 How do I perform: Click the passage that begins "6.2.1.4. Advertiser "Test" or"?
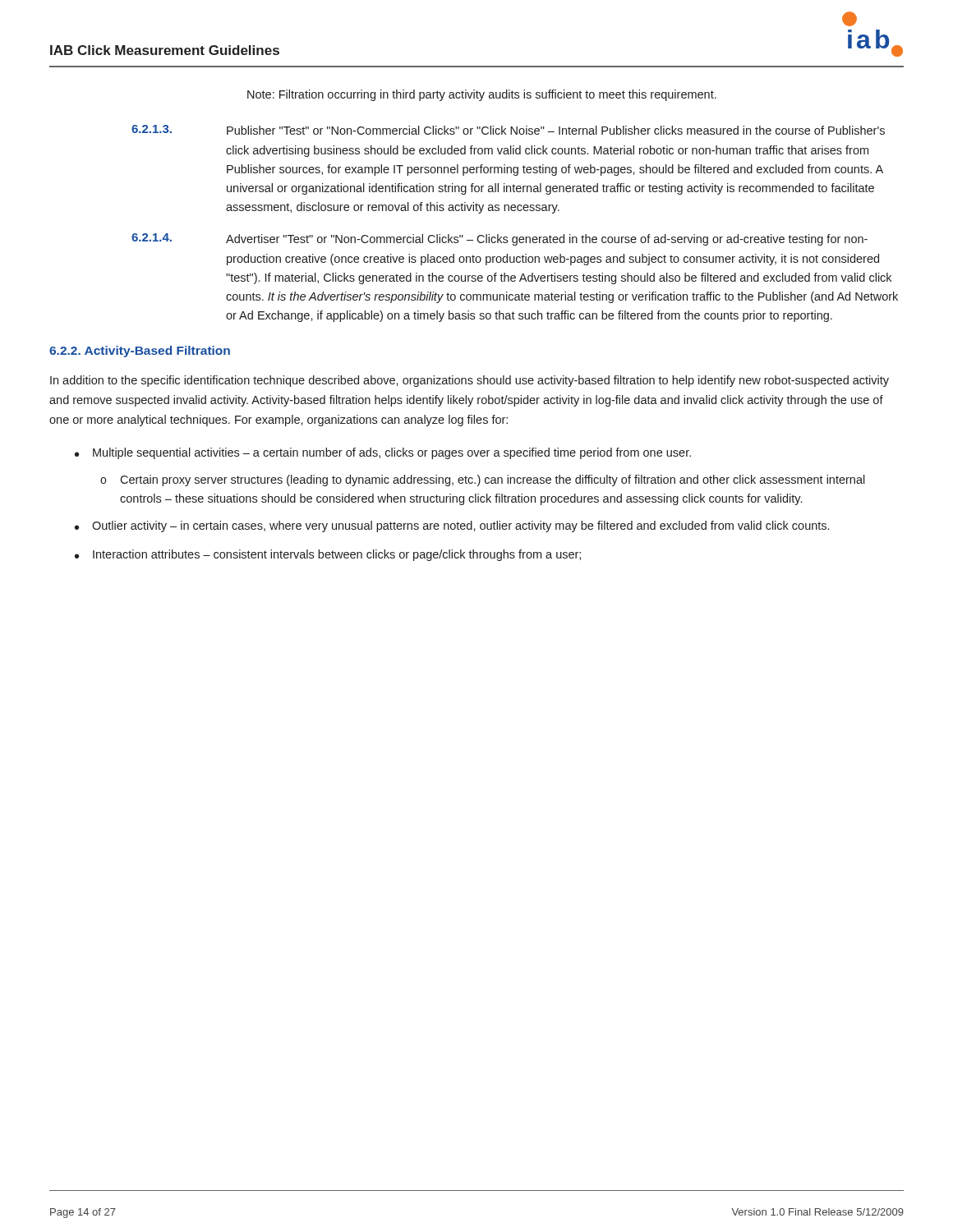pos(518,278)
